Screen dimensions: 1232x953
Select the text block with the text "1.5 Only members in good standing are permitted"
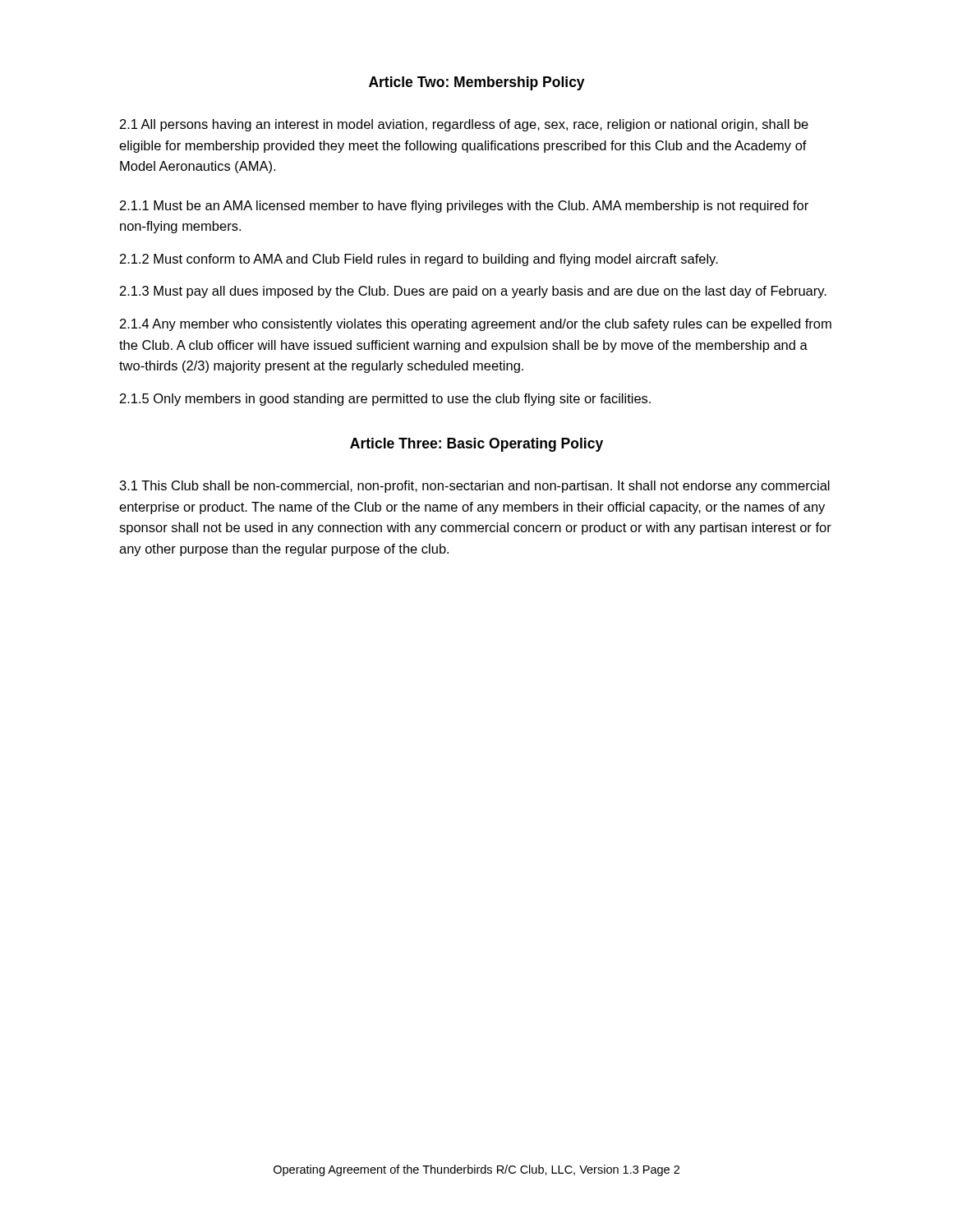(x=385, y=398)
